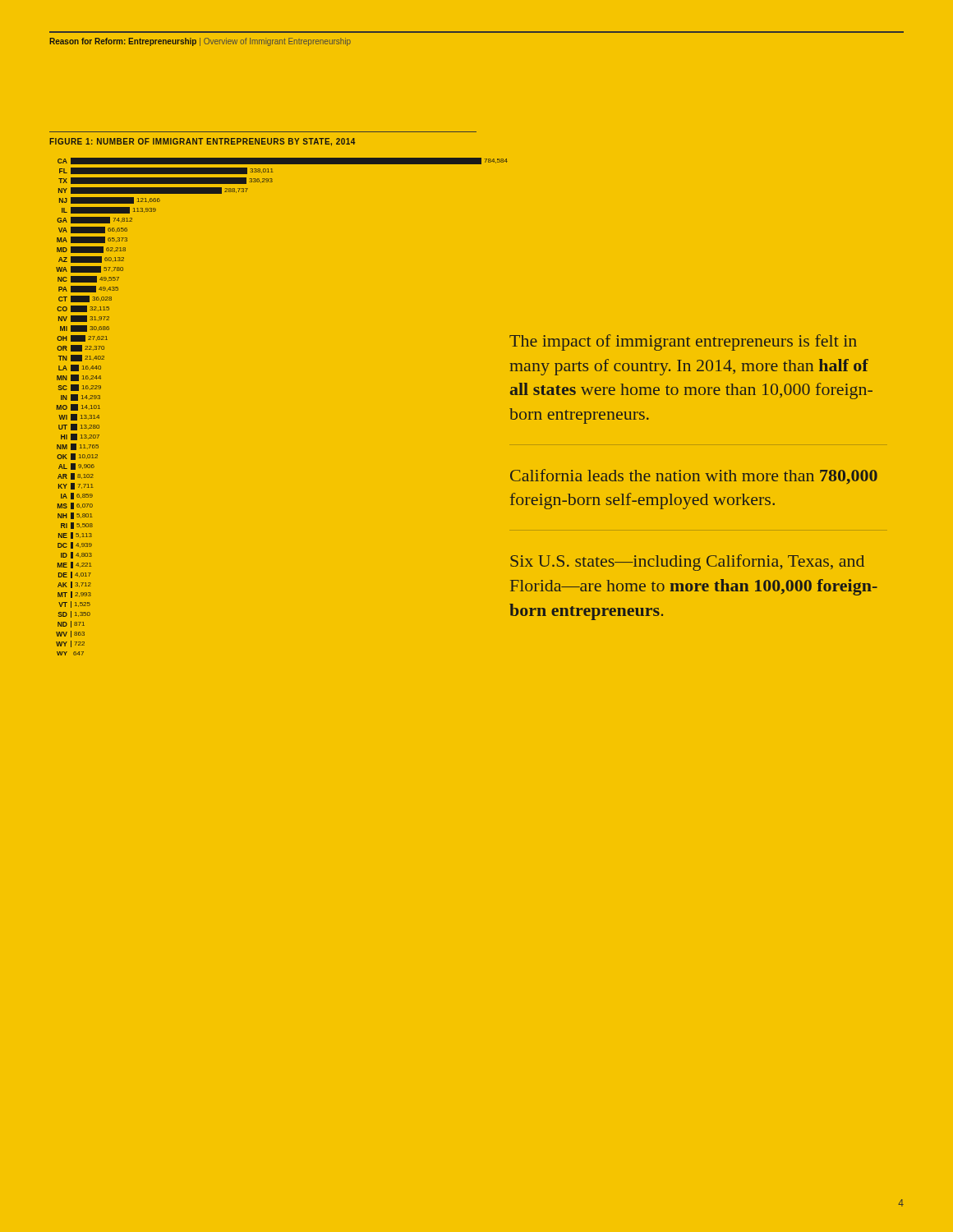Find the text block starting "California leads the nation"

pyautogui.click(x=694, y=487)
